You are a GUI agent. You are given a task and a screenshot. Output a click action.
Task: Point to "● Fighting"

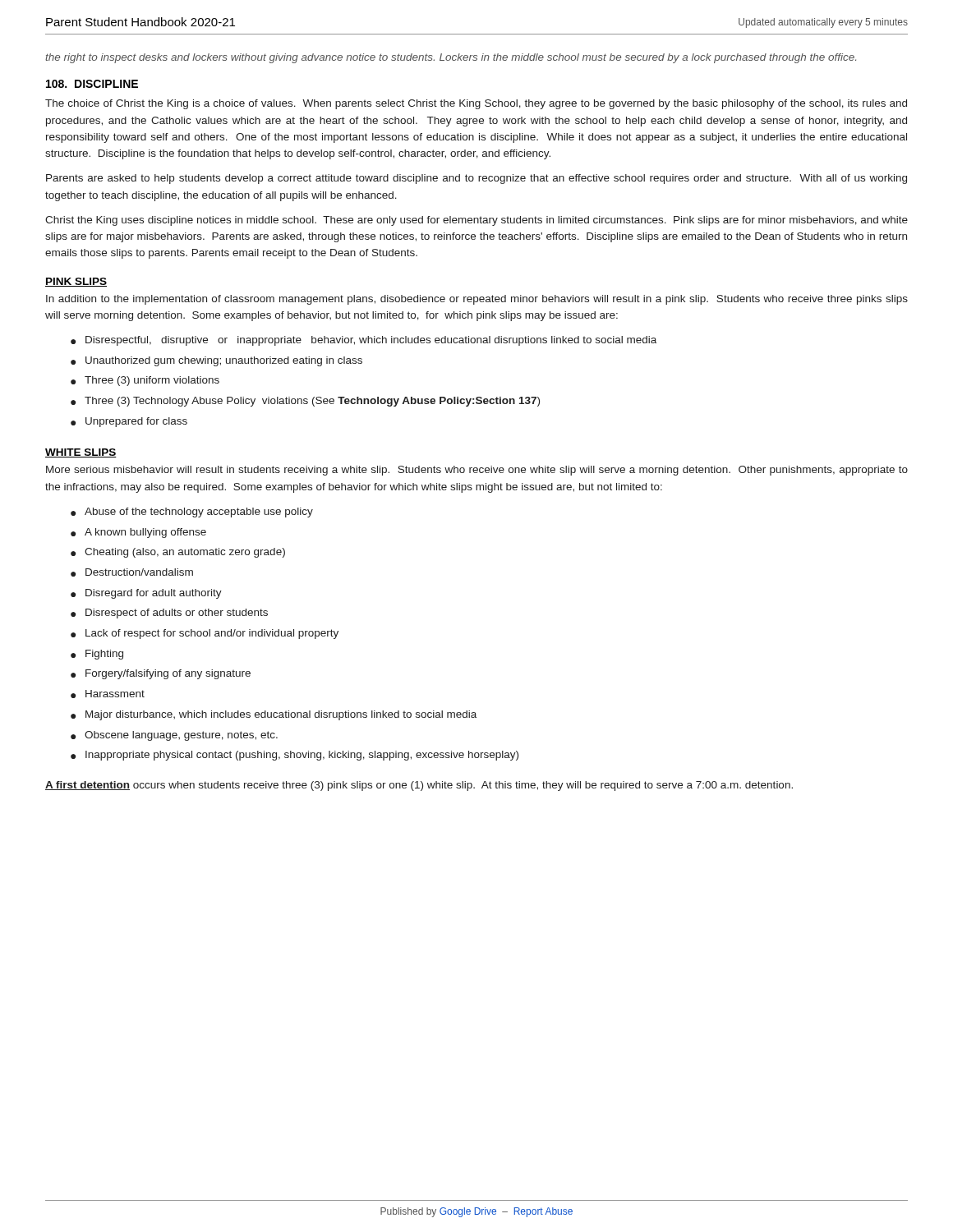tap(97, 655)
